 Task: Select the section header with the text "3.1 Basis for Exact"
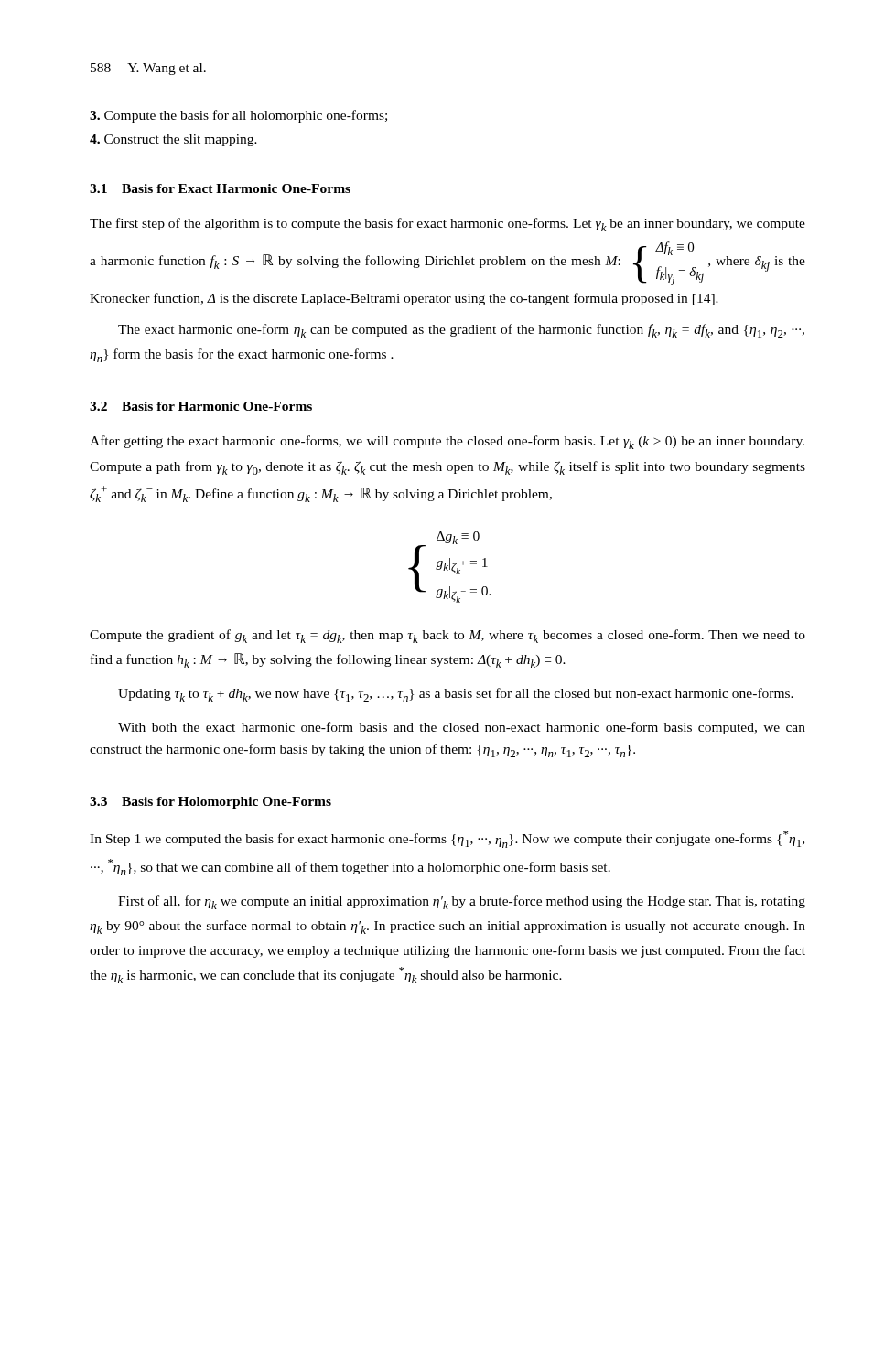(220, 188)
